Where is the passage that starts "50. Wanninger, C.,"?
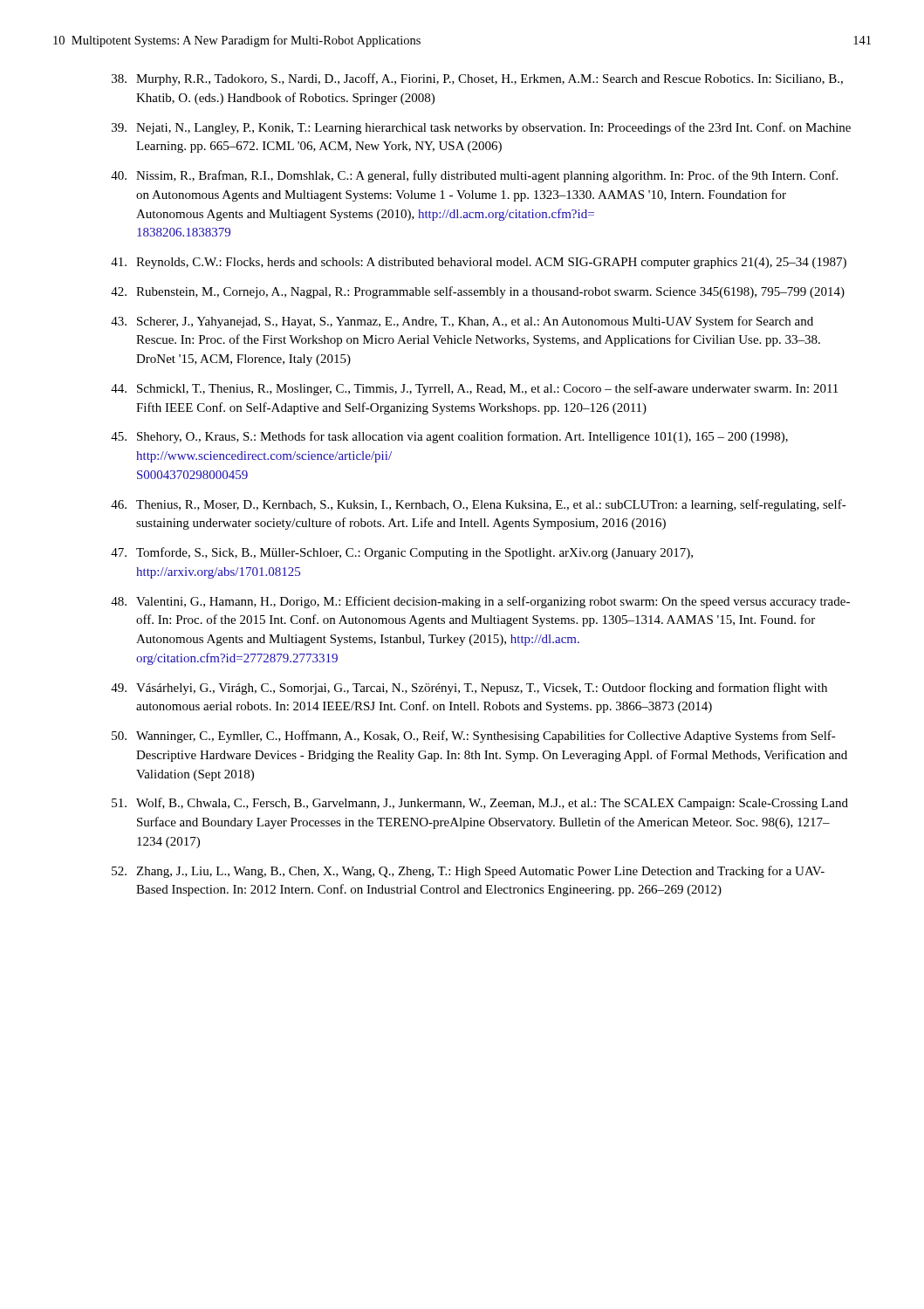The height and width of the screenshot is (1309, 924). tap(474, 755)
